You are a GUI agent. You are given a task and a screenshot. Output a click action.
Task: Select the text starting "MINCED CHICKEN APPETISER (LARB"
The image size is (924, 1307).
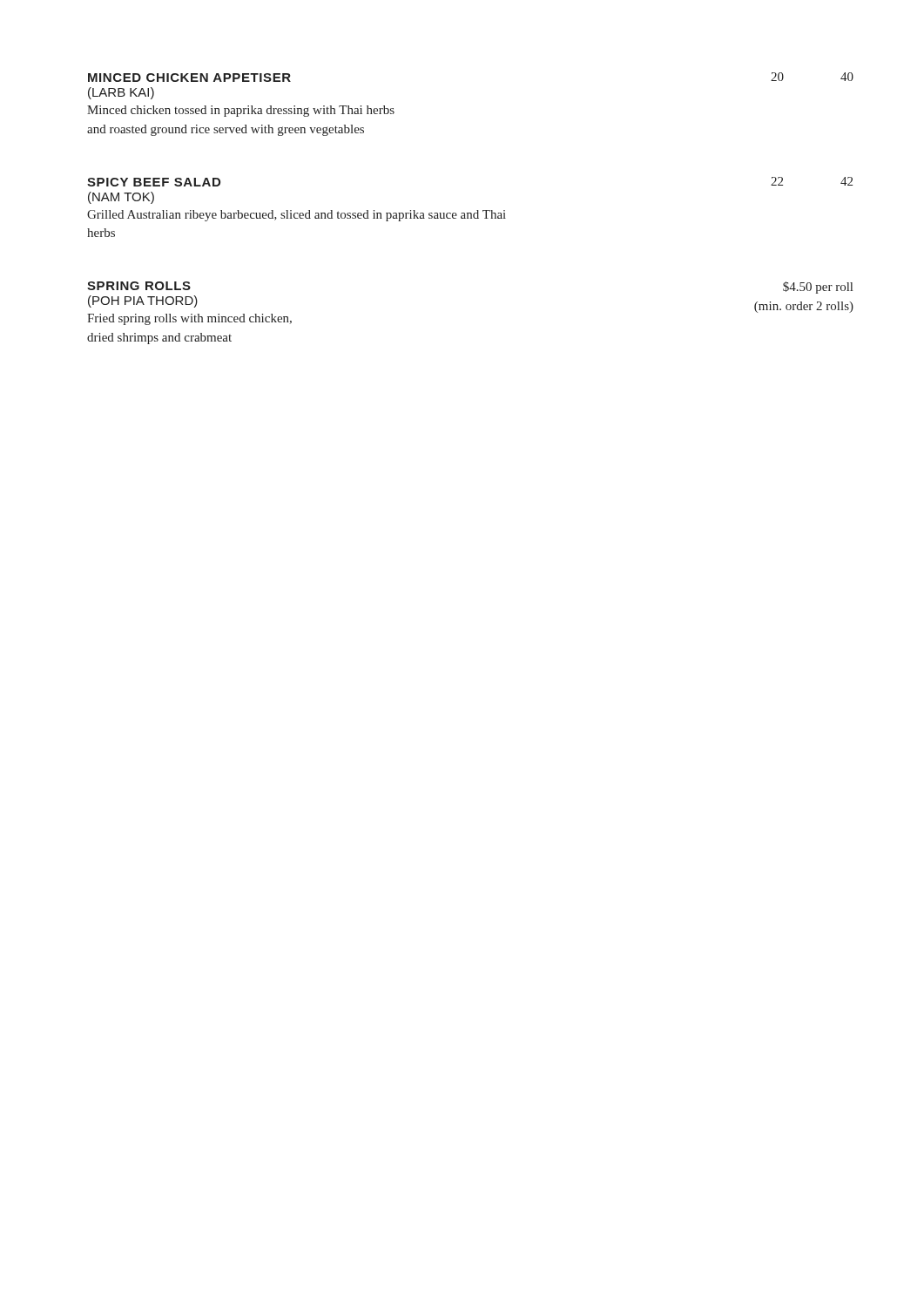point(184,77)
